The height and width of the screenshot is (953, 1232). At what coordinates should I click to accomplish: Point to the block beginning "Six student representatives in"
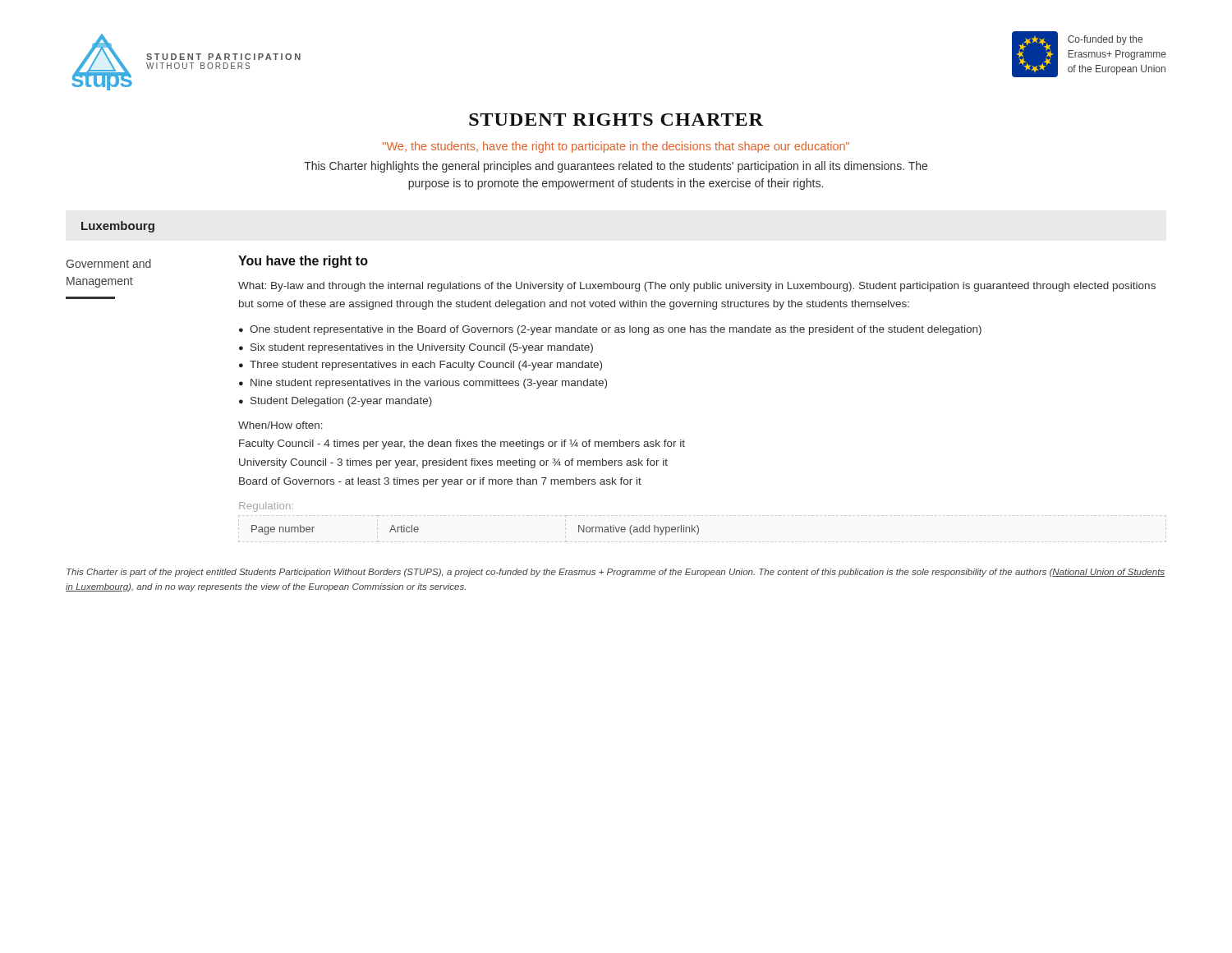click(x=422, y=347)
